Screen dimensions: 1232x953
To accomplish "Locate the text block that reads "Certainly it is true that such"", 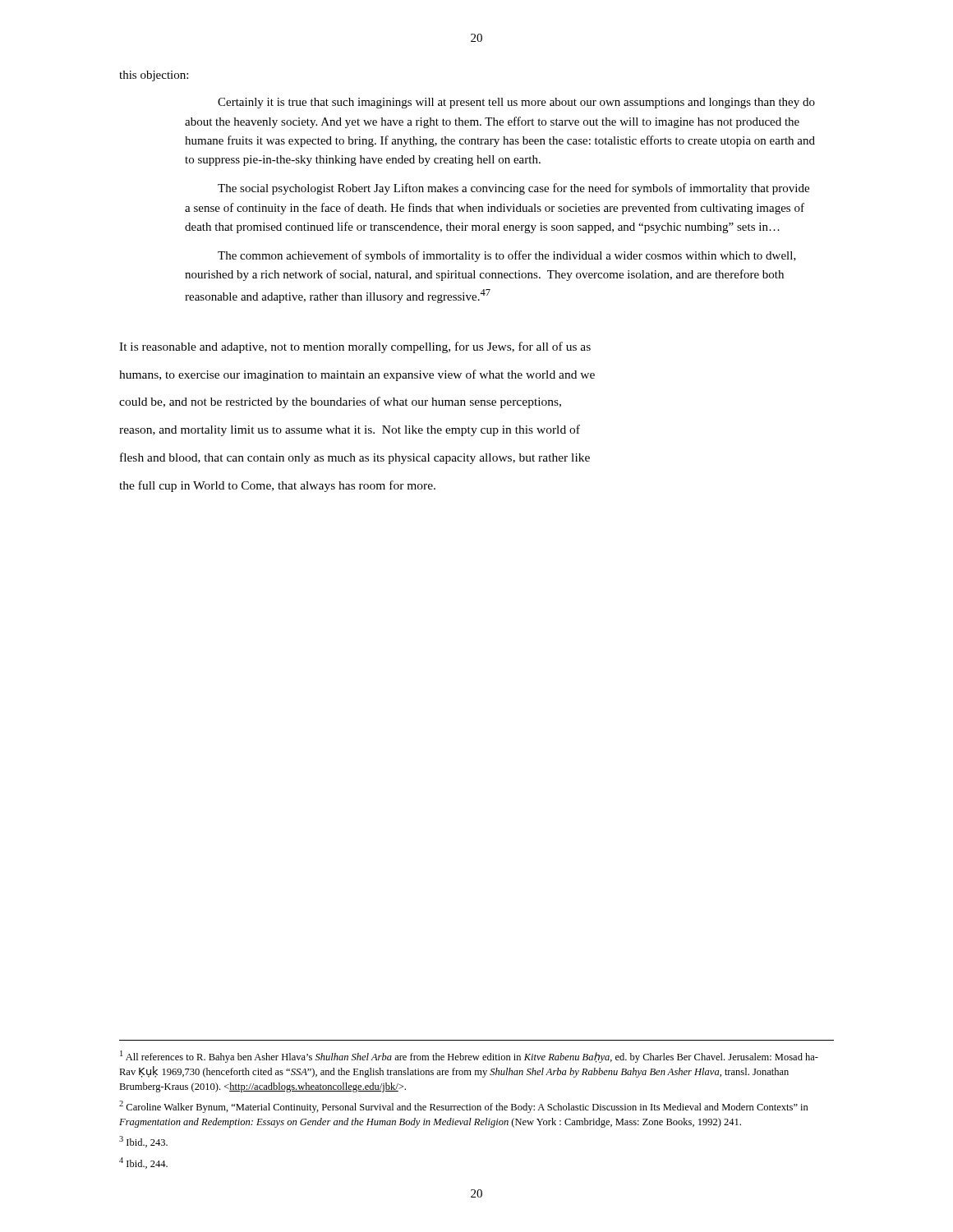I will (x=501, y=200).
